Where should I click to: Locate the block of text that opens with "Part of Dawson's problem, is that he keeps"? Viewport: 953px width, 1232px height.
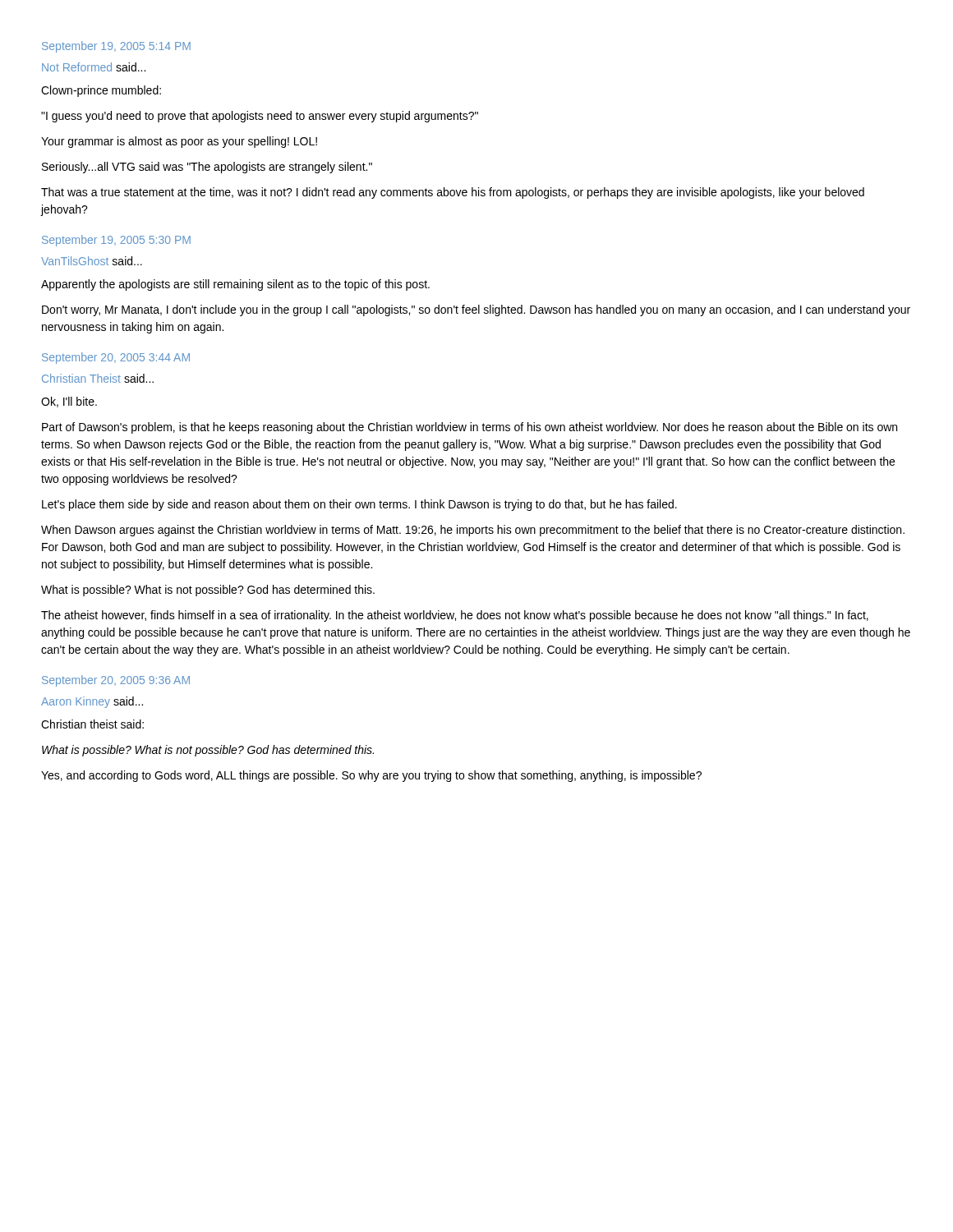point(470,453)
